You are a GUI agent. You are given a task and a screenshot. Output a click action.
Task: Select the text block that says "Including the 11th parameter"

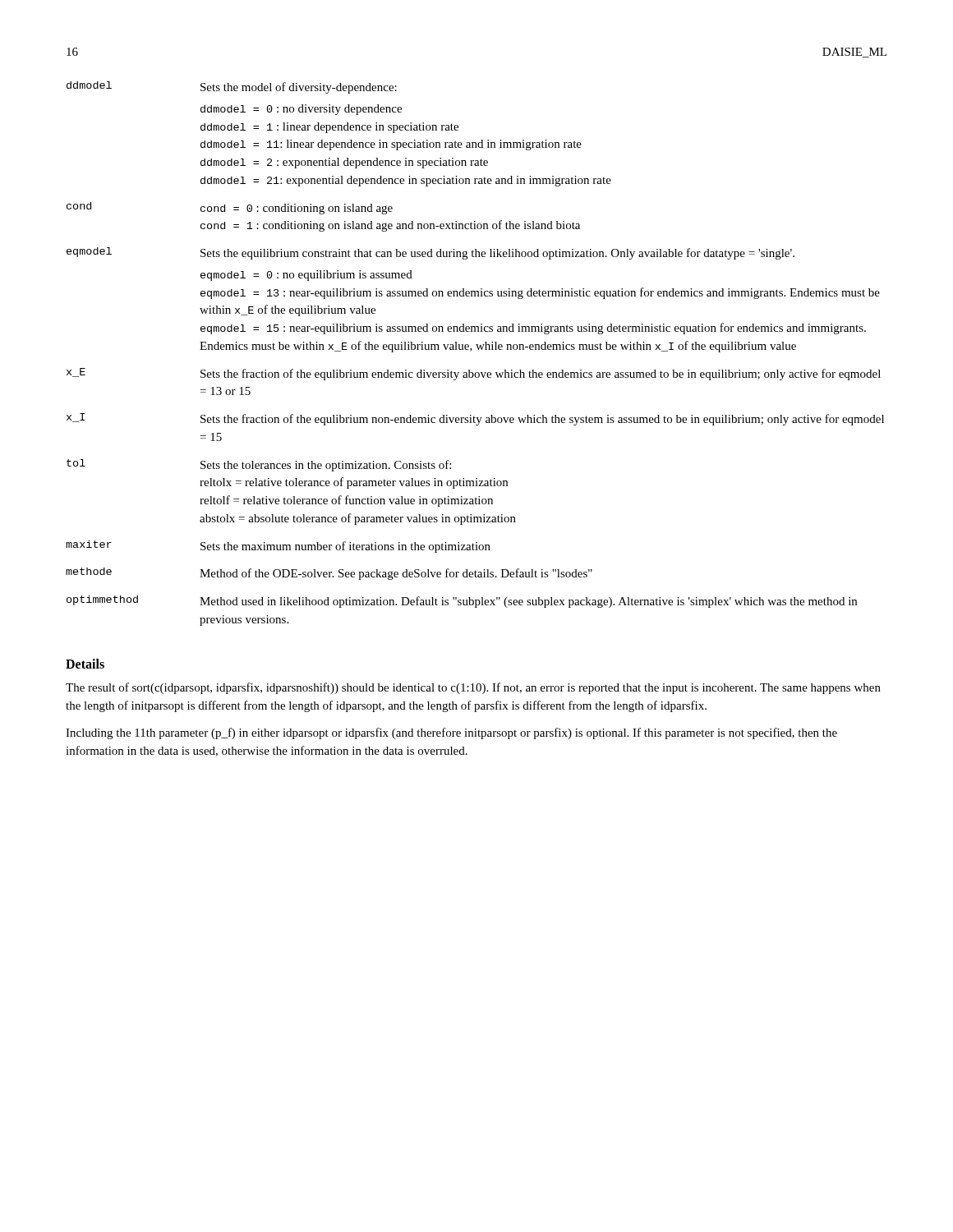452,741
